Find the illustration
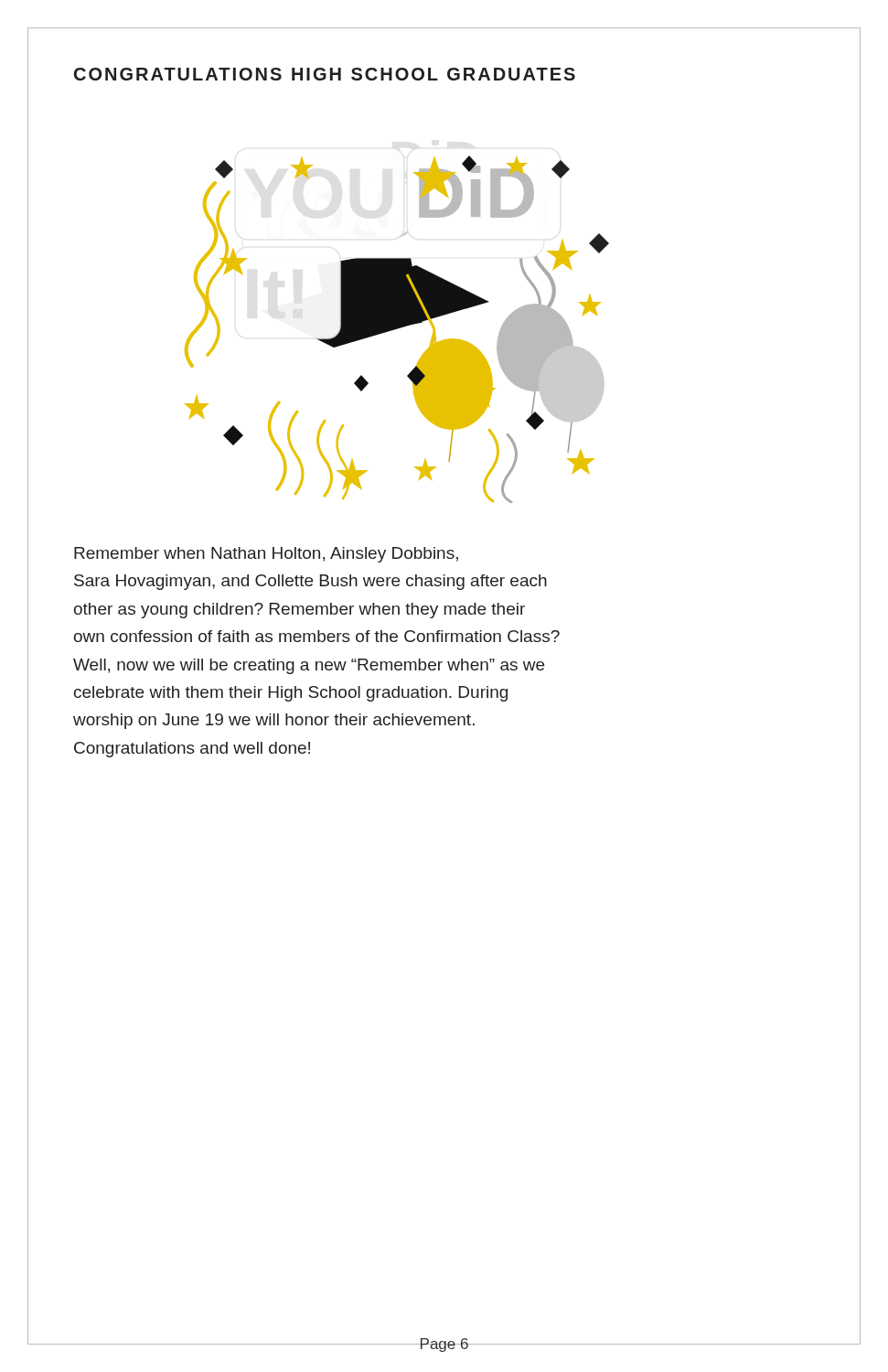This screenshot has height=1372, width=888. [389, 306]
